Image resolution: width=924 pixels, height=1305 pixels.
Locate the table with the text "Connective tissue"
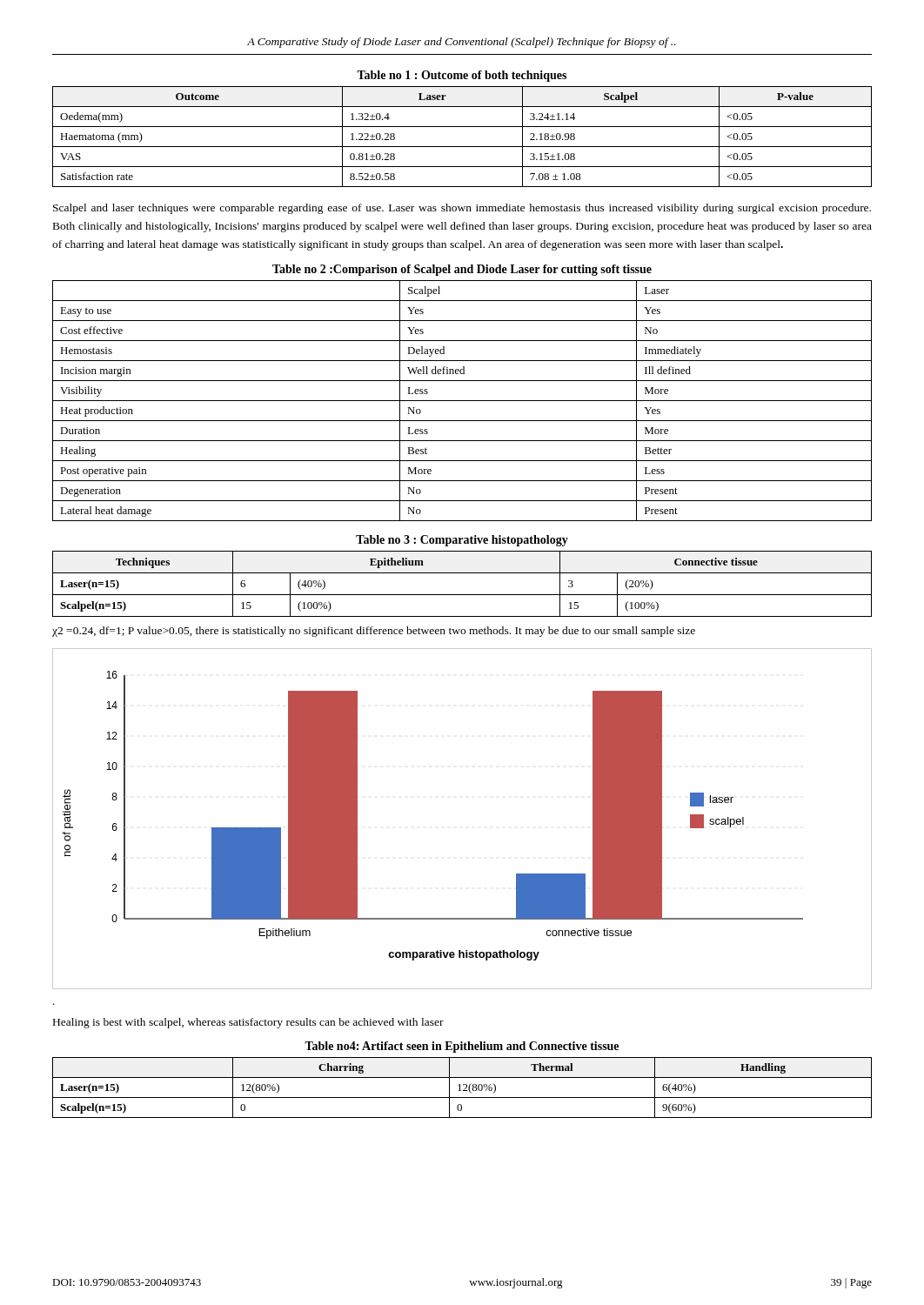(462, 584)
